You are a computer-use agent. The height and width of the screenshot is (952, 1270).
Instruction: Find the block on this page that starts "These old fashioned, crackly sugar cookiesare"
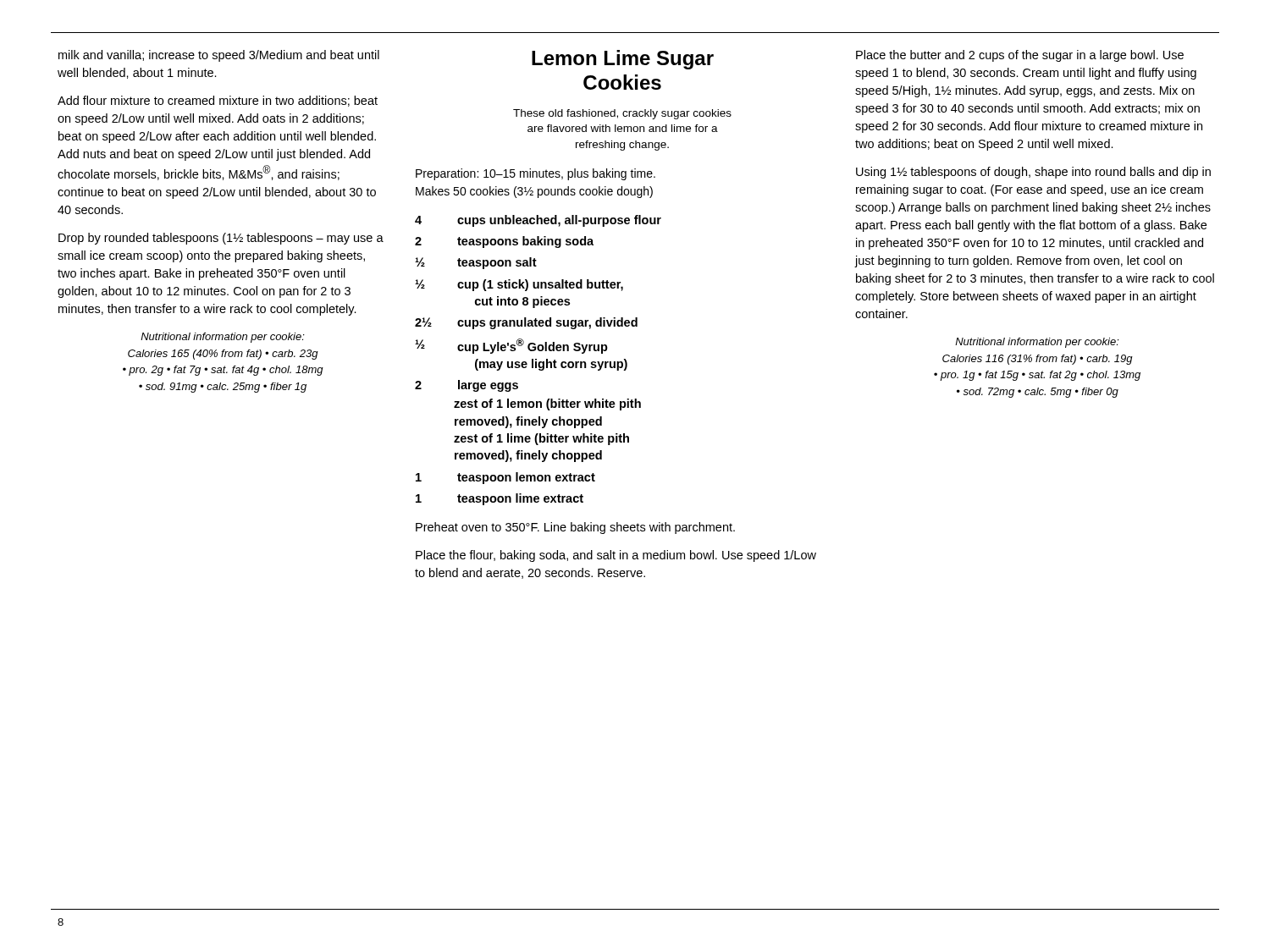click(622, 129)
